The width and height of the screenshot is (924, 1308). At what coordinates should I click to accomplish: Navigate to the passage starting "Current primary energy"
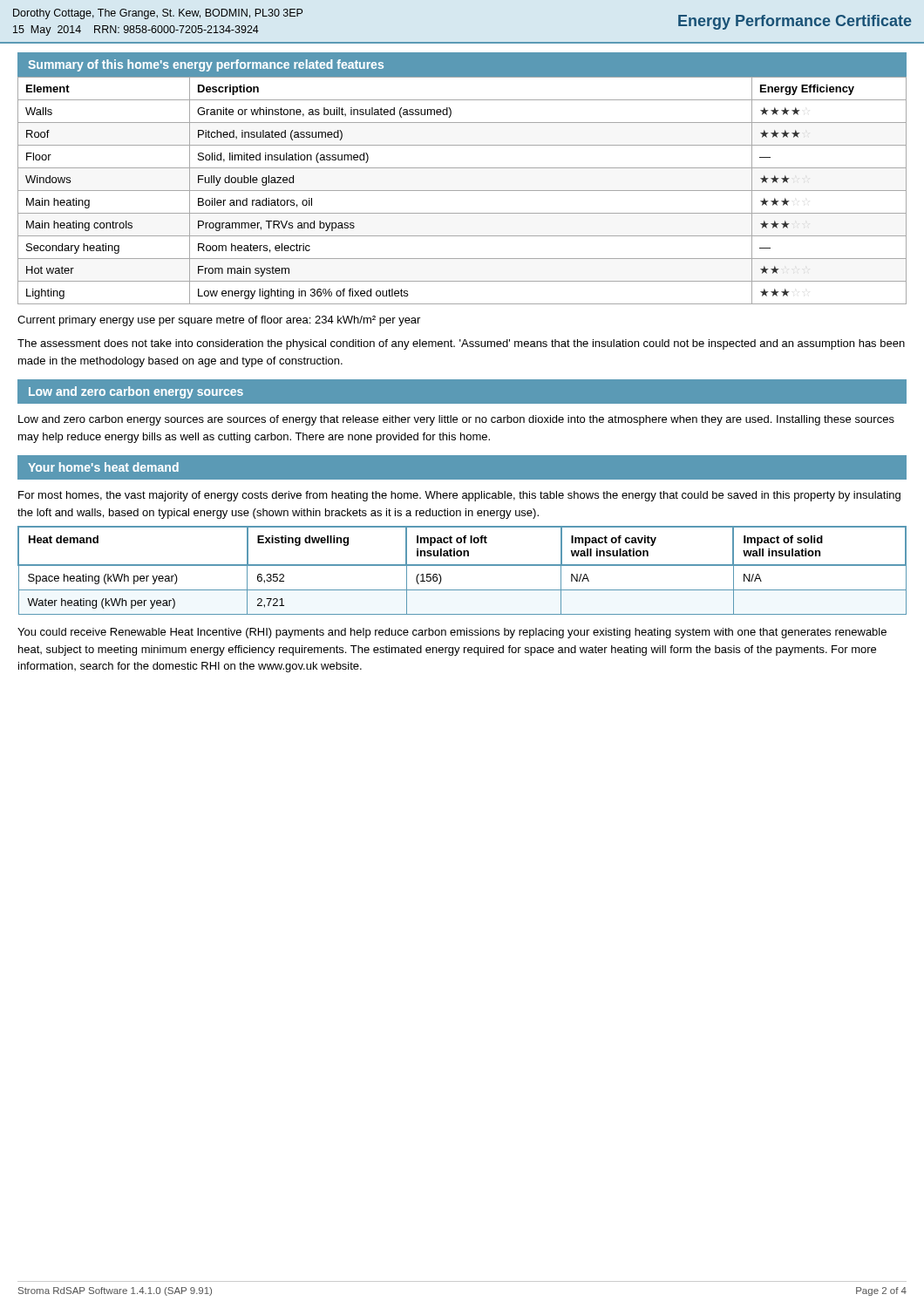click(219, 319)
